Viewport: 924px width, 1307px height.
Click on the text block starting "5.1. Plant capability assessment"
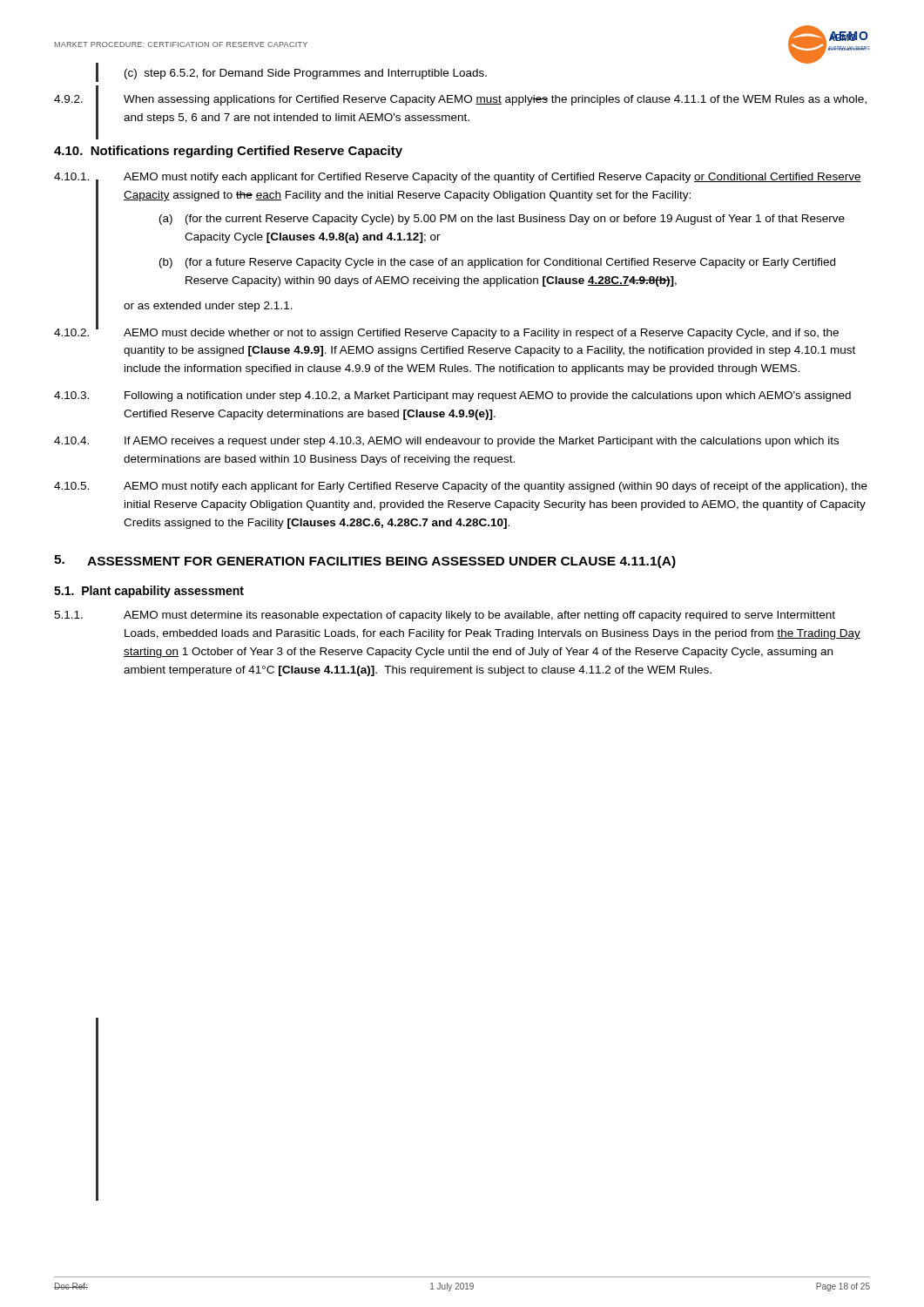(x=149, y=591)
